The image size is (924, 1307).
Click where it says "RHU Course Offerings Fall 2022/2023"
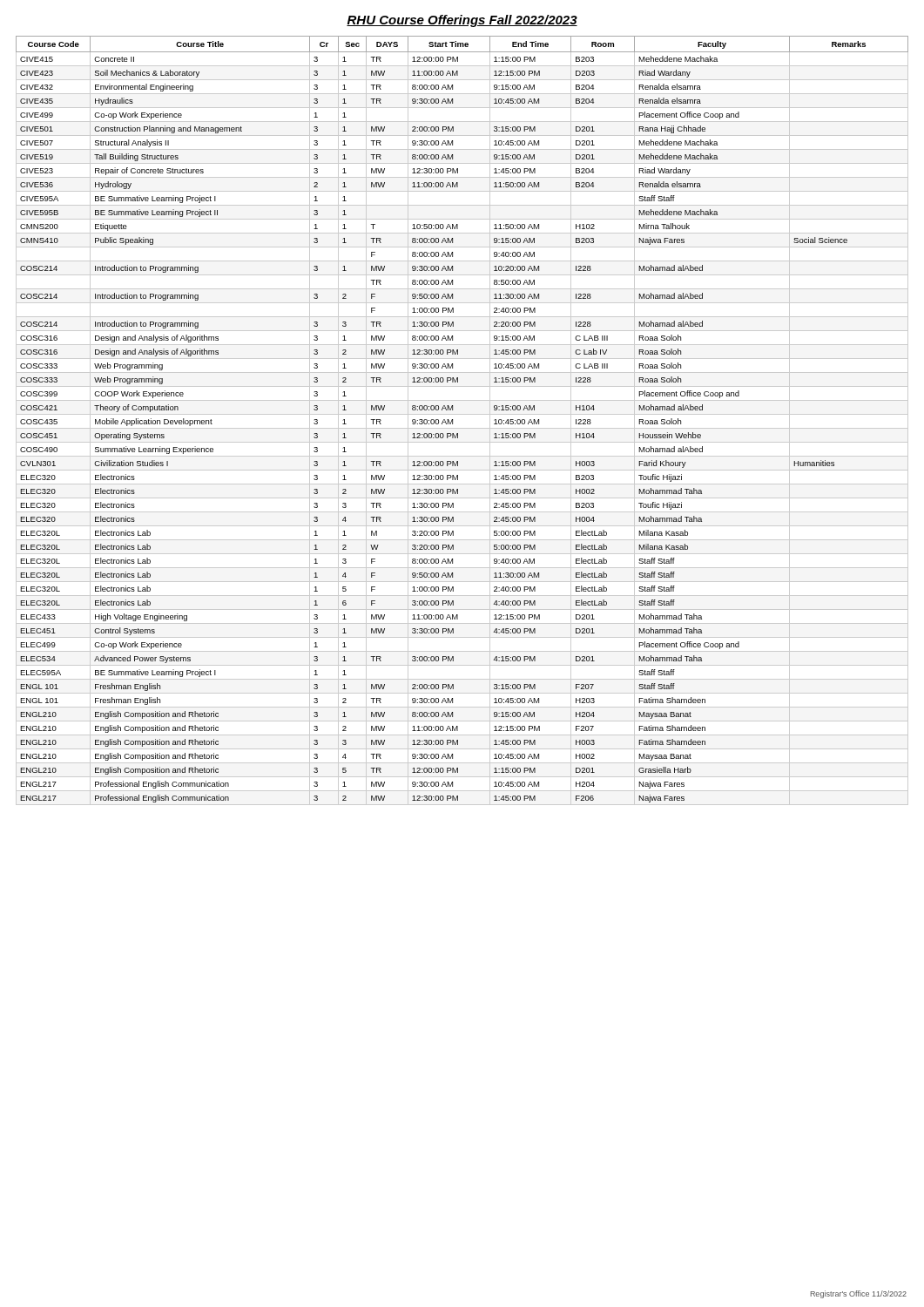[462, 20]
